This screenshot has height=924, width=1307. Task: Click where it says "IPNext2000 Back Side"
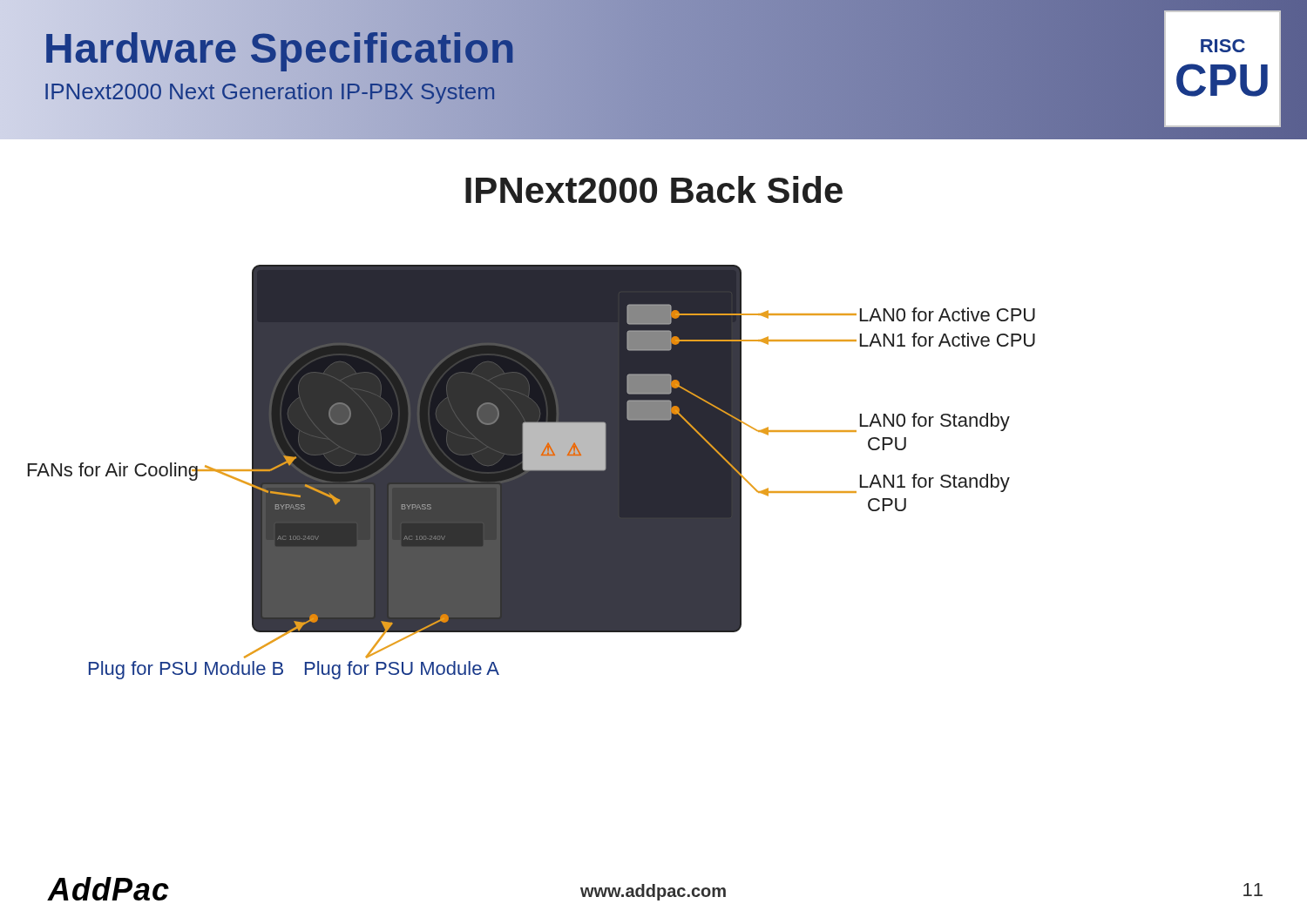(x=654, y=190)
